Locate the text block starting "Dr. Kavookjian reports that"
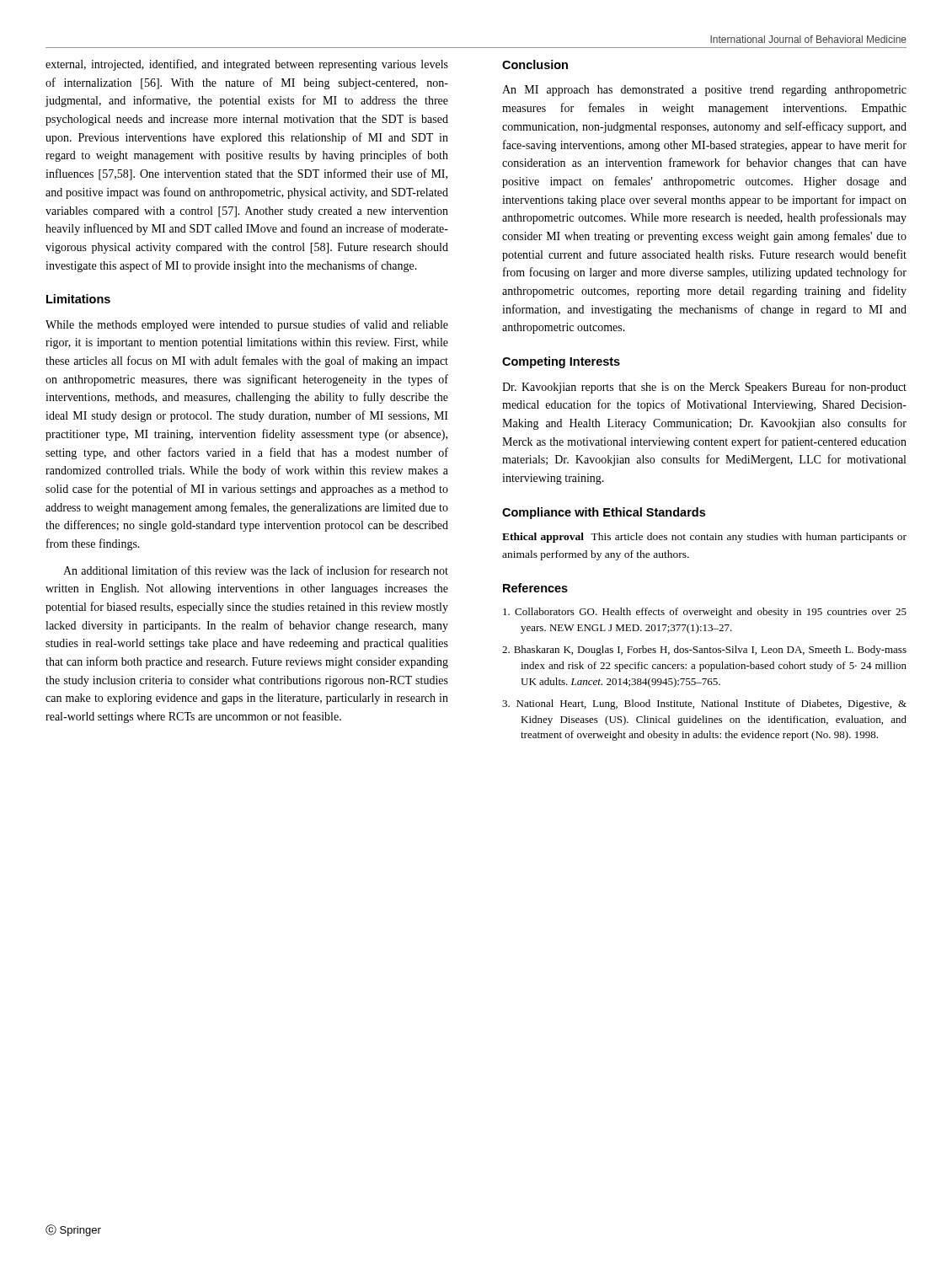This screenshot has height=1264, width=952. (704, 433)
